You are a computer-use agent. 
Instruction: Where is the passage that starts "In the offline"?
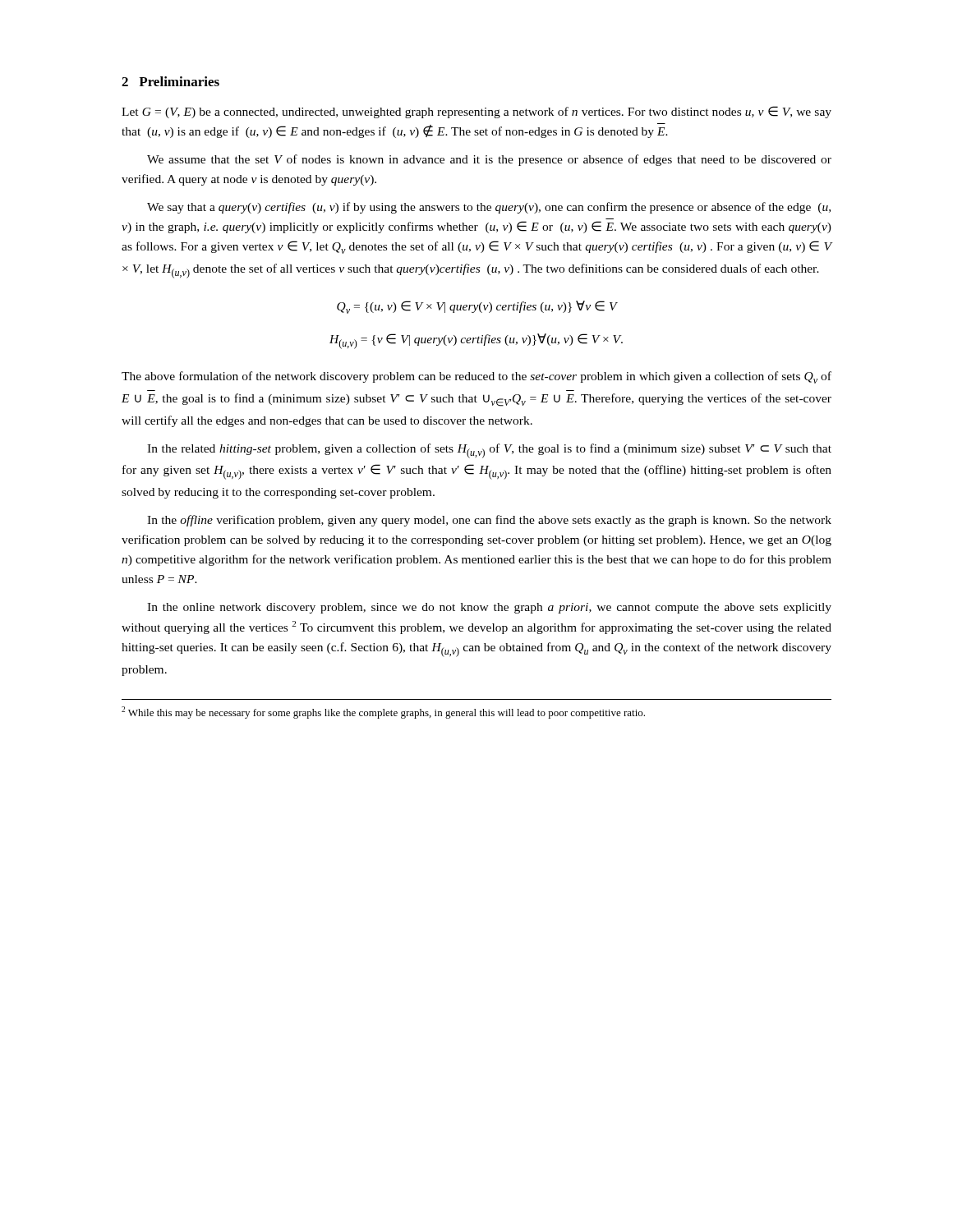(476, 550)
